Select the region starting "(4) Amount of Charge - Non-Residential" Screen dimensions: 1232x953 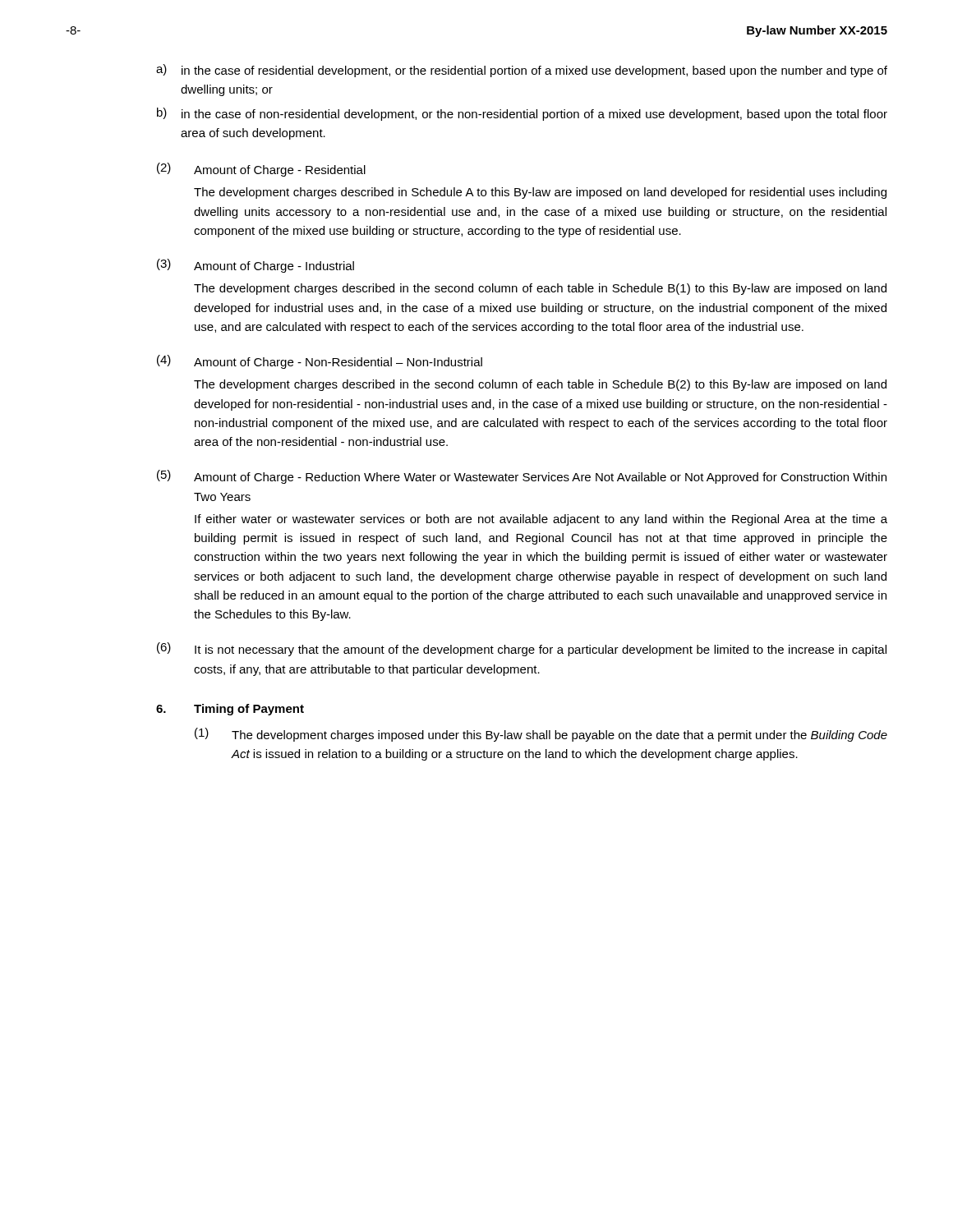pos(522,402)
